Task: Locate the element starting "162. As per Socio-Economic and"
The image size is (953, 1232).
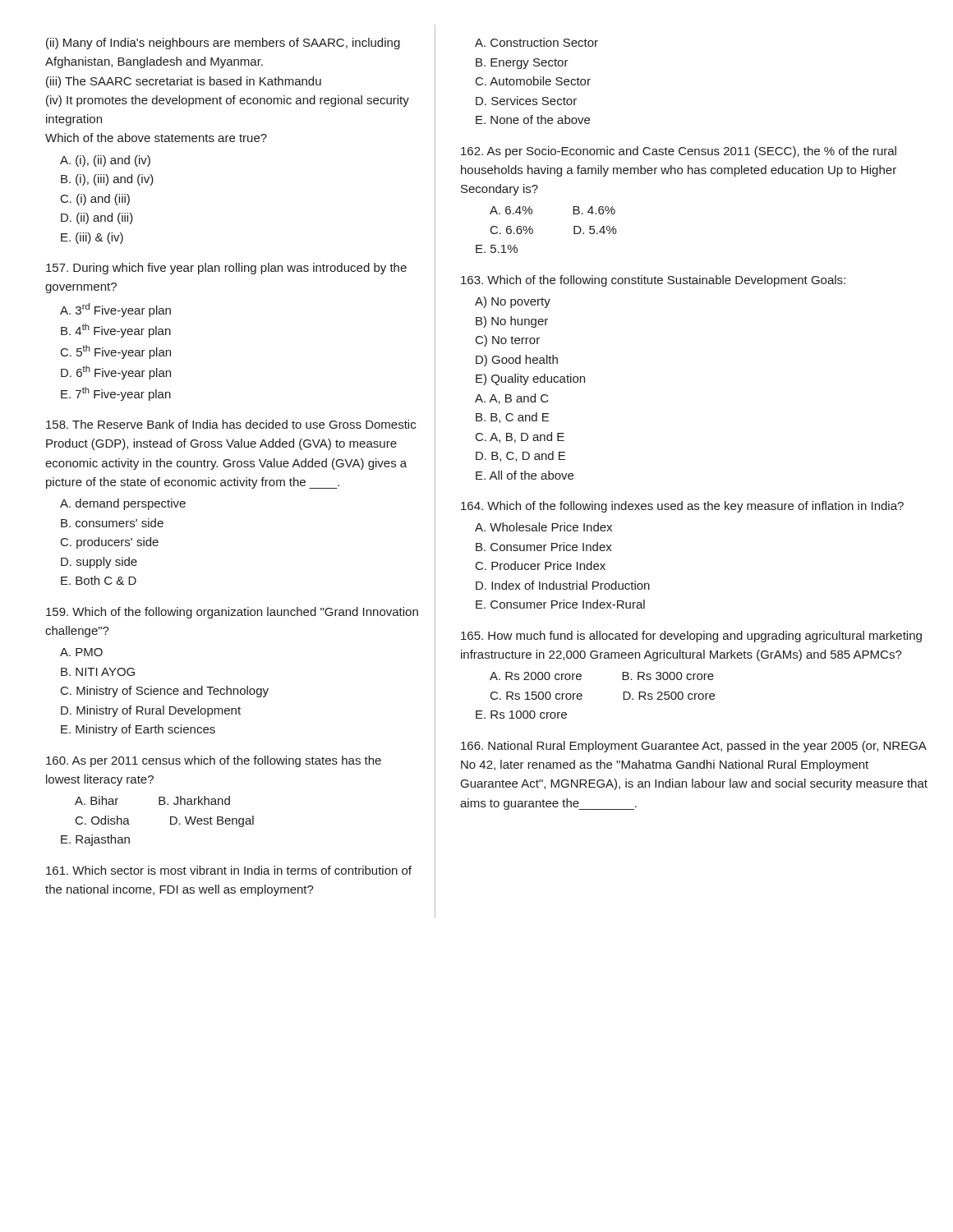Action: click(679, 152)
